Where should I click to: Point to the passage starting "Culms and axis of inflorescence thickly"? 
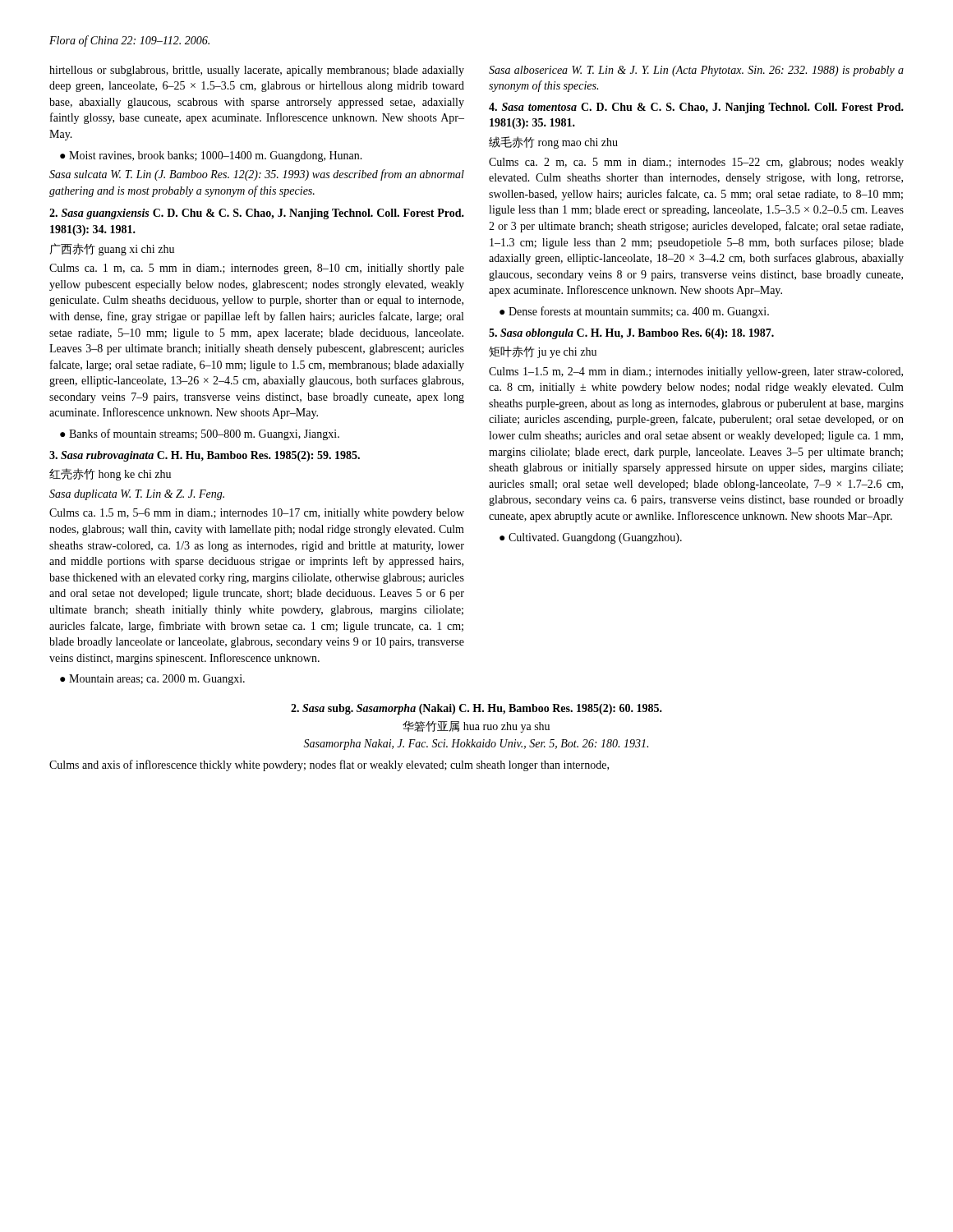(x=329, y=765)
